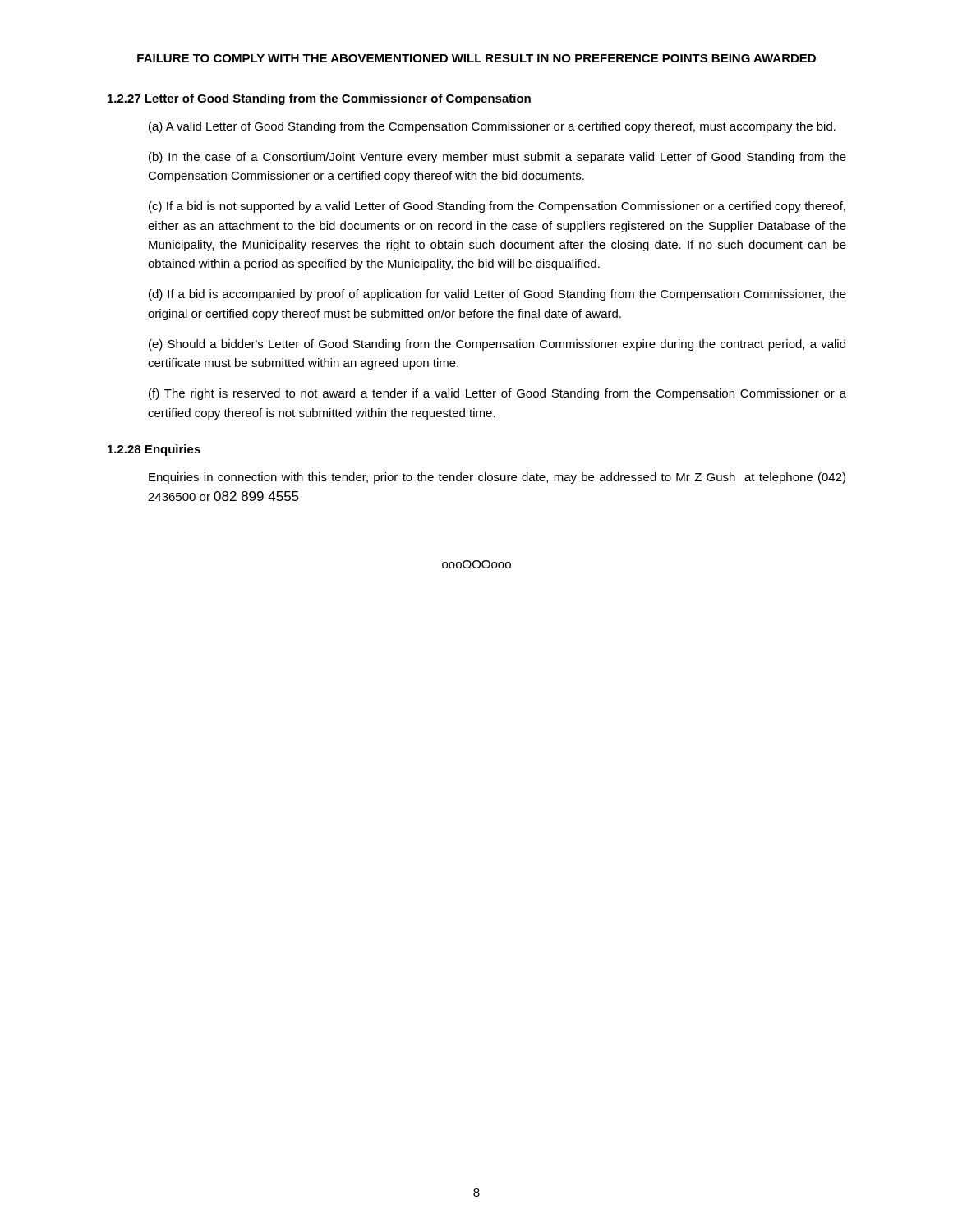Locate the element starting "(e) Should a bidder's Letter"

(497, 353)
